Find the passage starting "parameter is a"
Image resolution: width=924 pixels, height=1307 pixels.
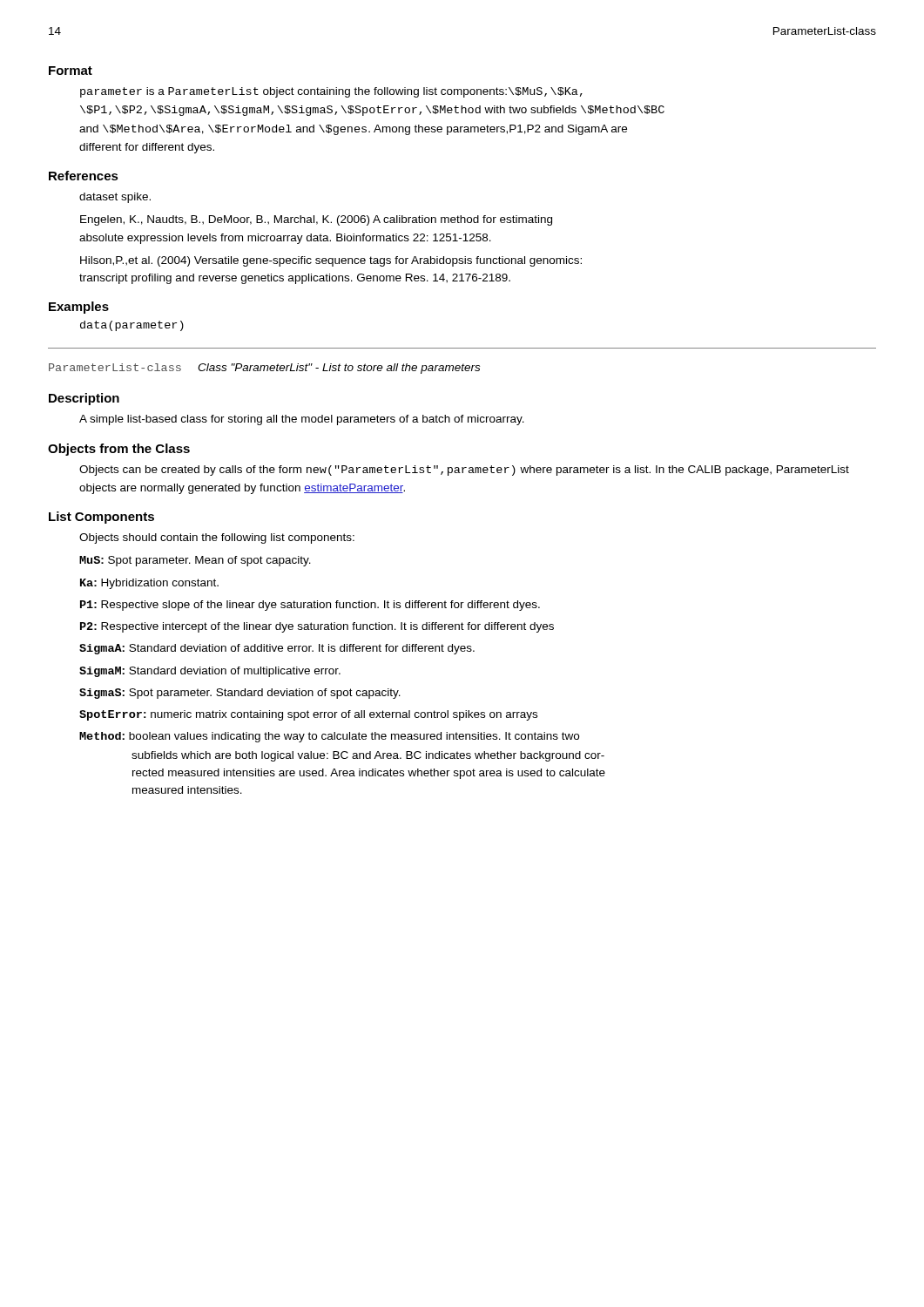click(372, 119)
